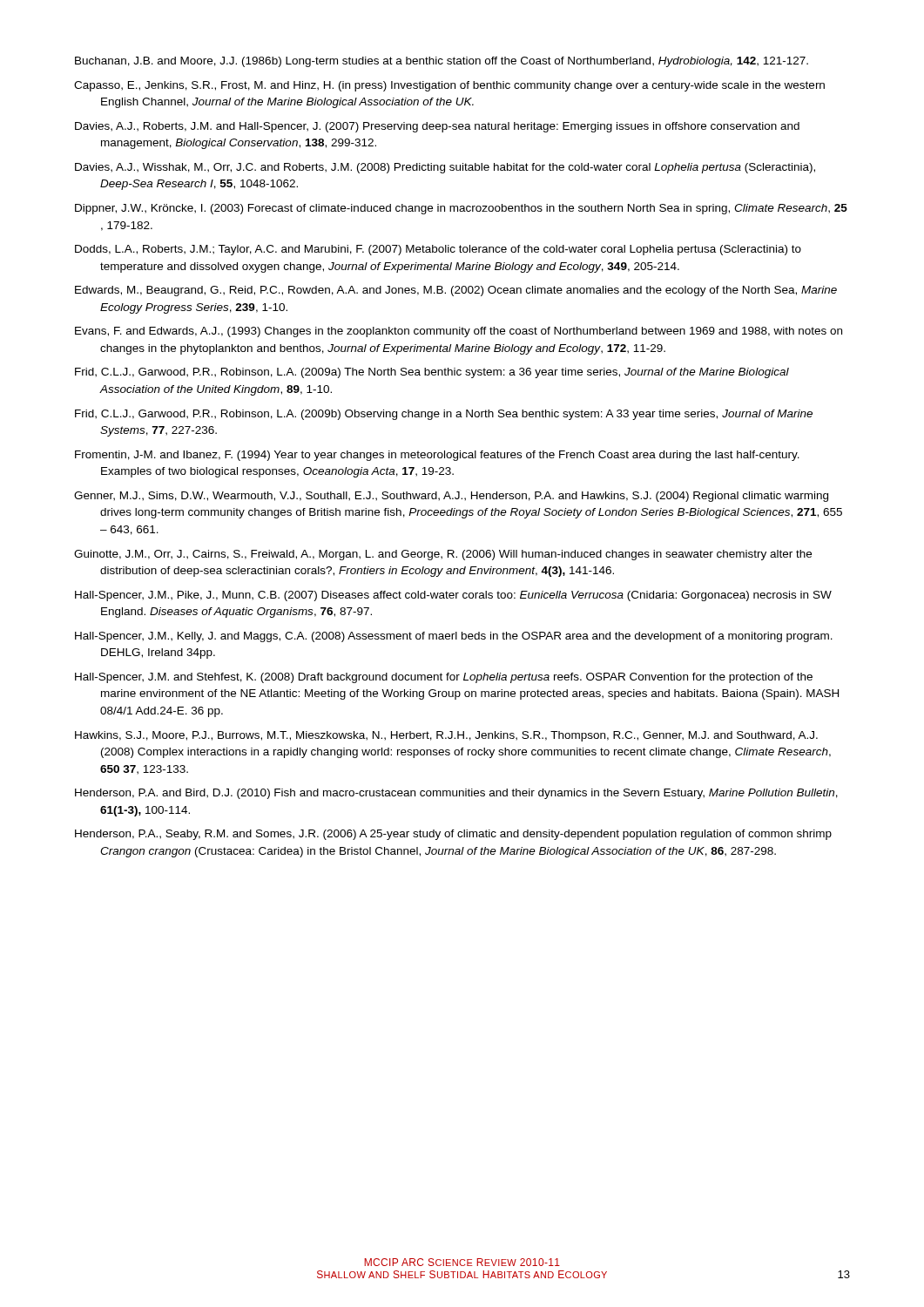This screenshot has height=1307, width=924.
Task: Select the list item that says "Capasso, E., Jenkins,"
Action: [450, 93]
